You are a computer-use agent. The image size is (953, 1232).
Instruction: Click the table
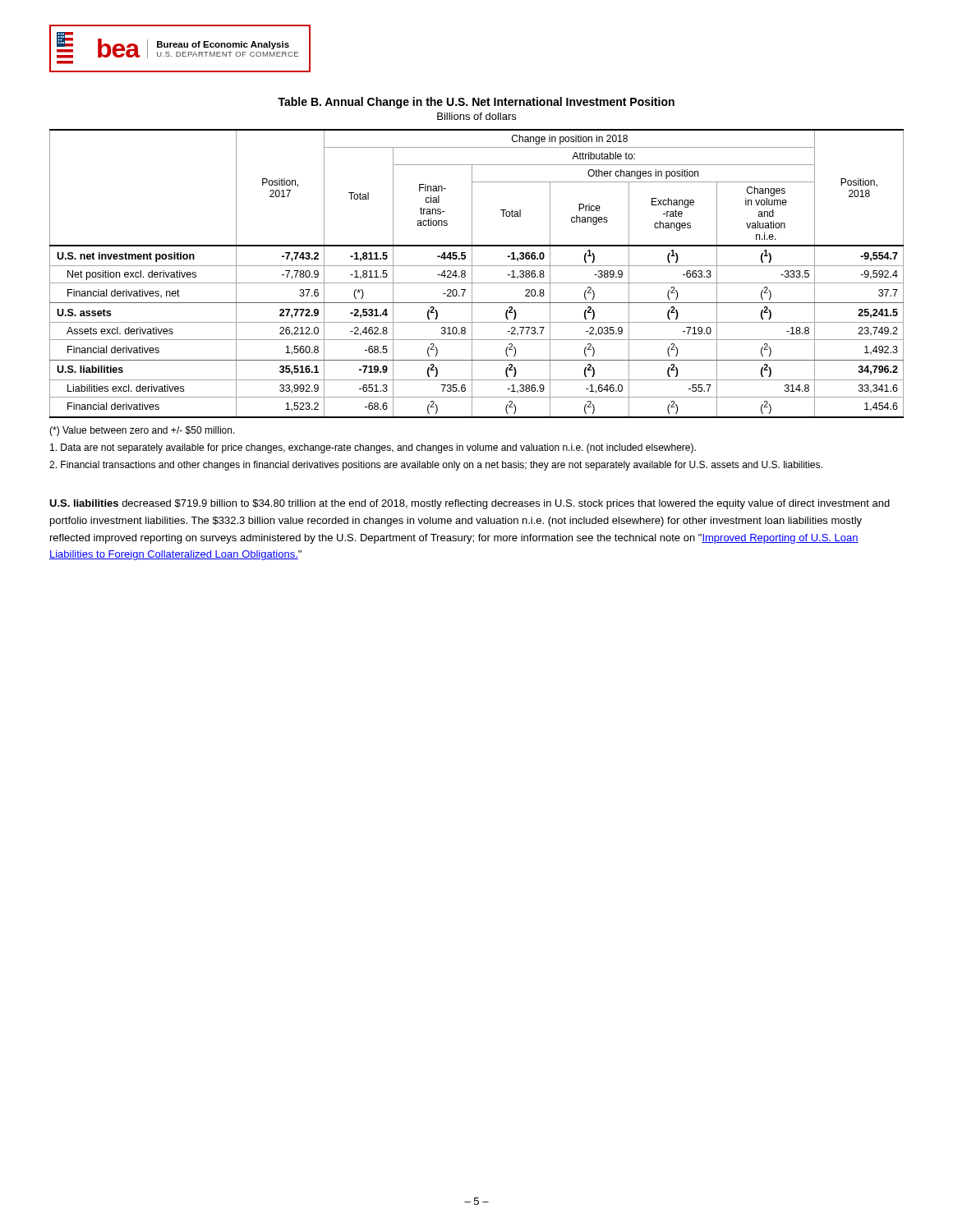pyautogui.click(x=476, y=274)
